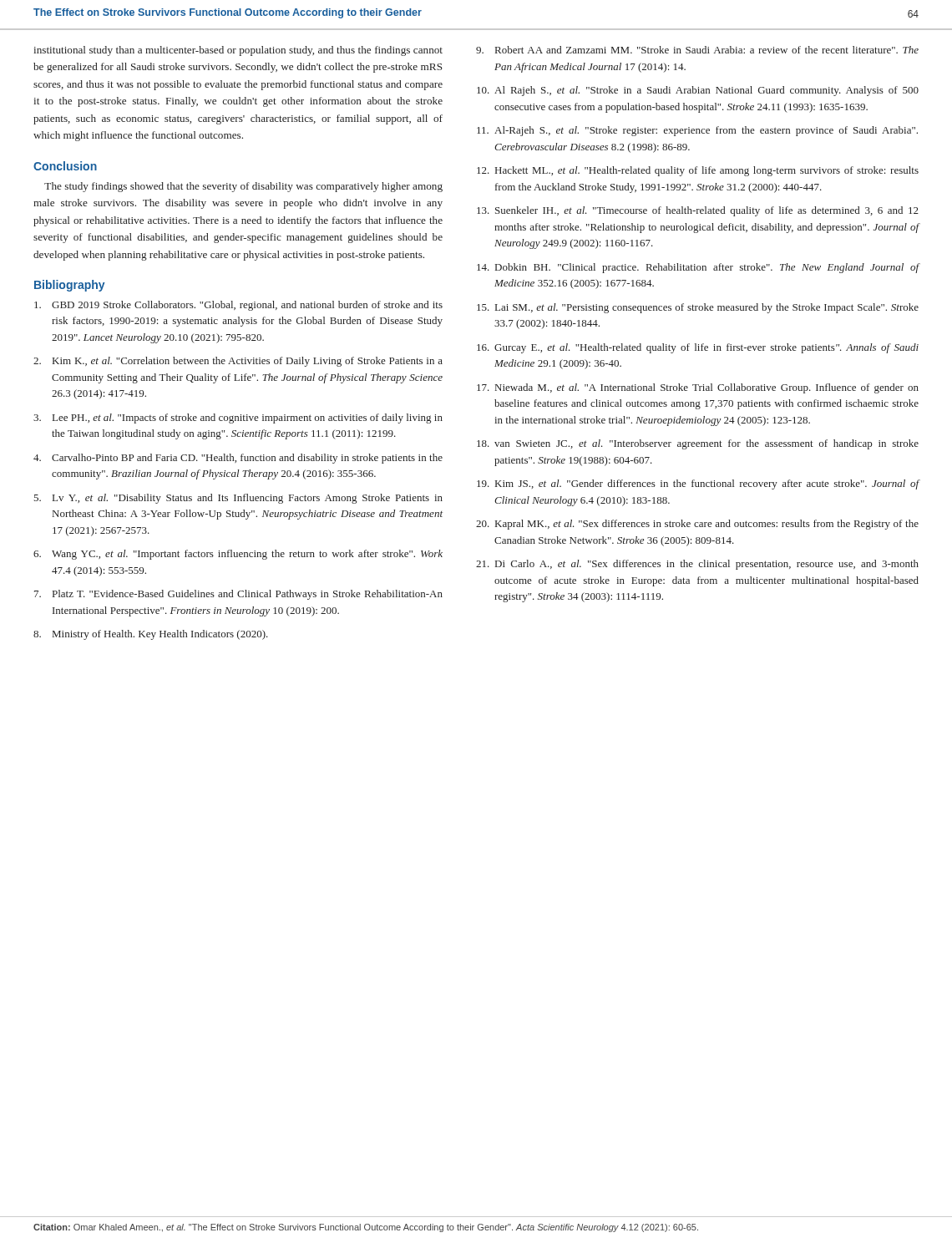
Task: Locate the list item that reads "6. Wang YC., et"
Action: click(x=238, y=562)
